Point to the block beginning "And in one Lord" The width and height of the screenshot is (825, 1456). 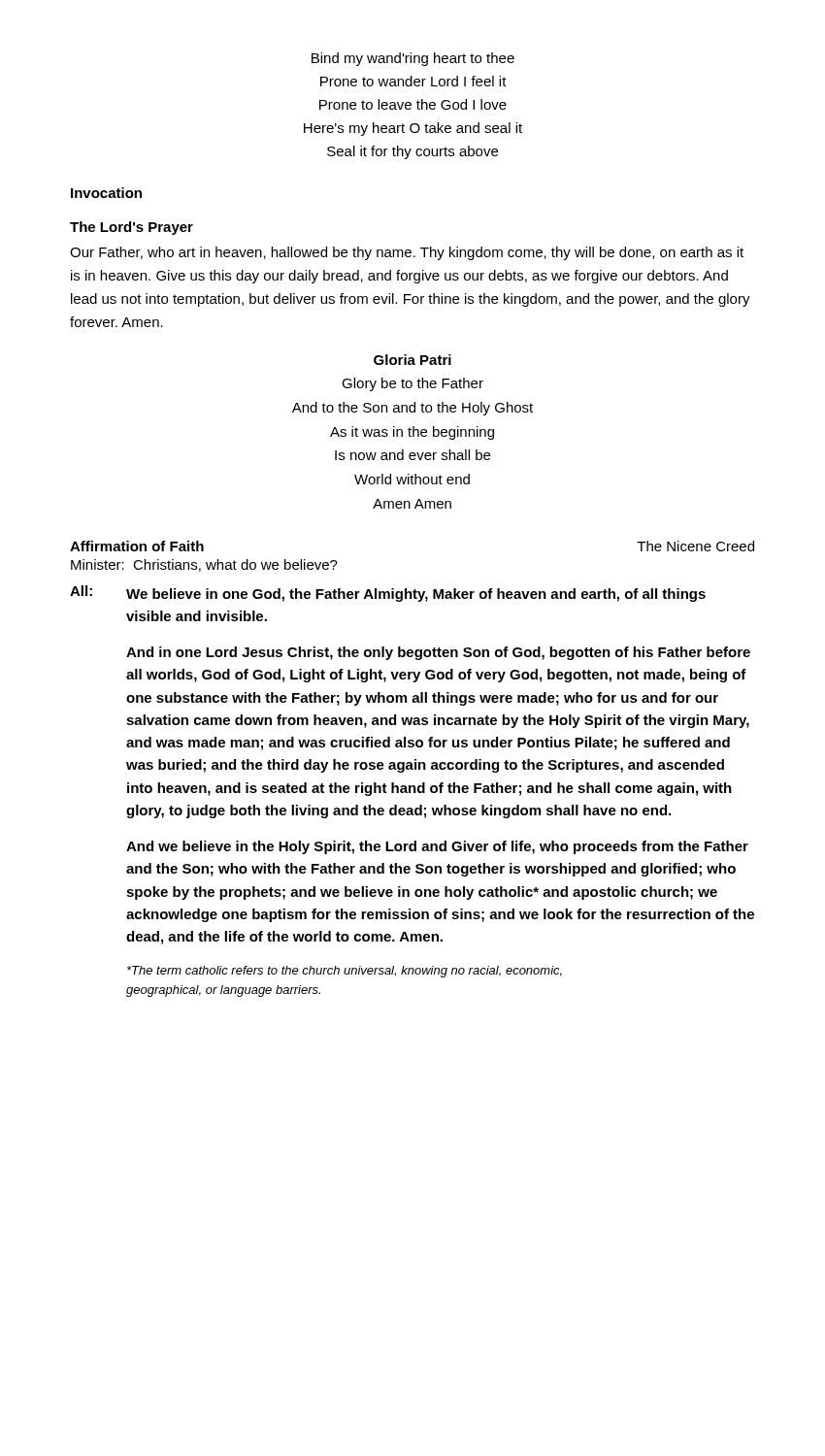coord(438,731)
